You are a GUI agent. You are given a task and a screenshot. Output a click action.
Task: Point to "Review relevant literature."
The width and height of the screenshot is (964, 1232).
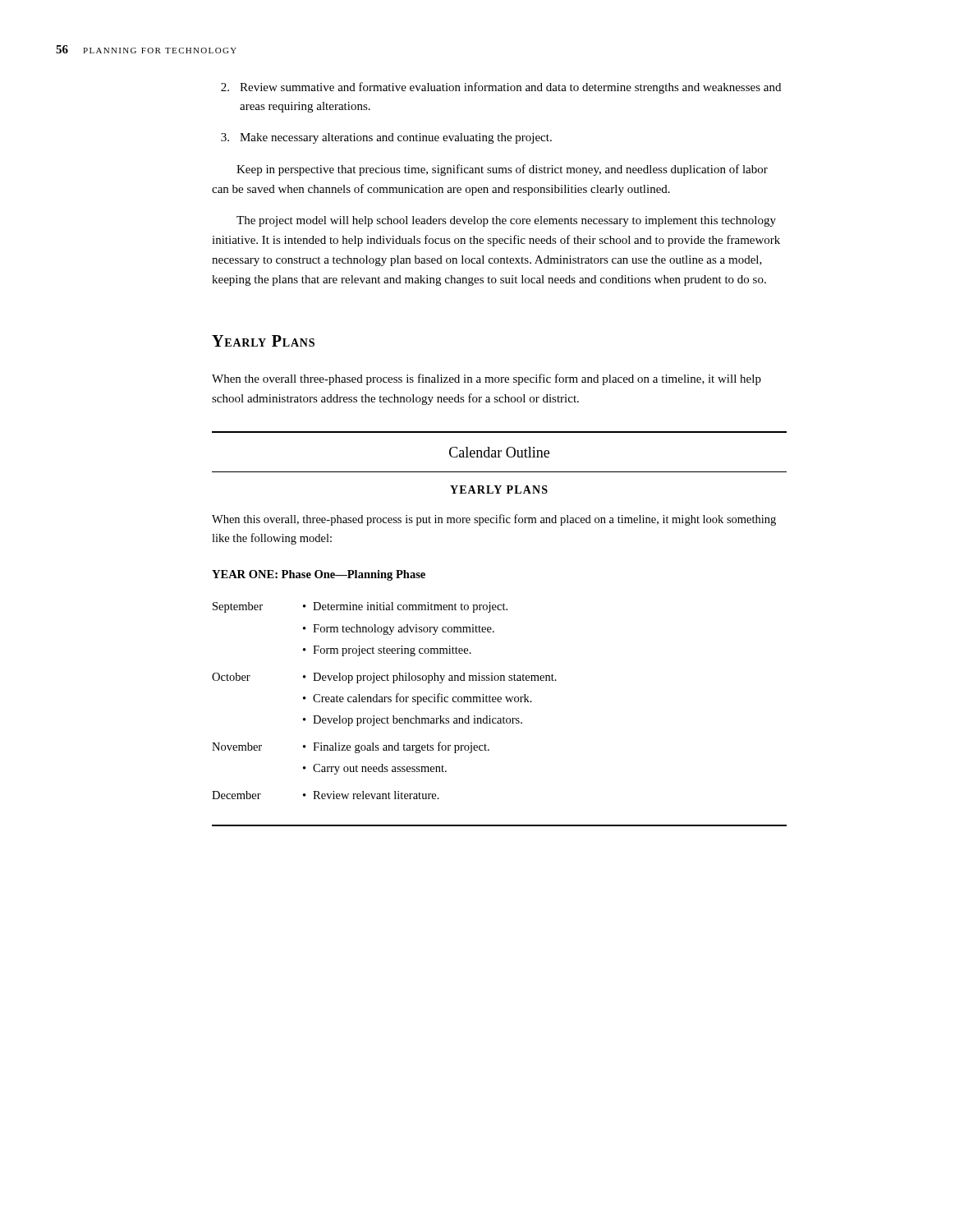click(x=376, y=795)
